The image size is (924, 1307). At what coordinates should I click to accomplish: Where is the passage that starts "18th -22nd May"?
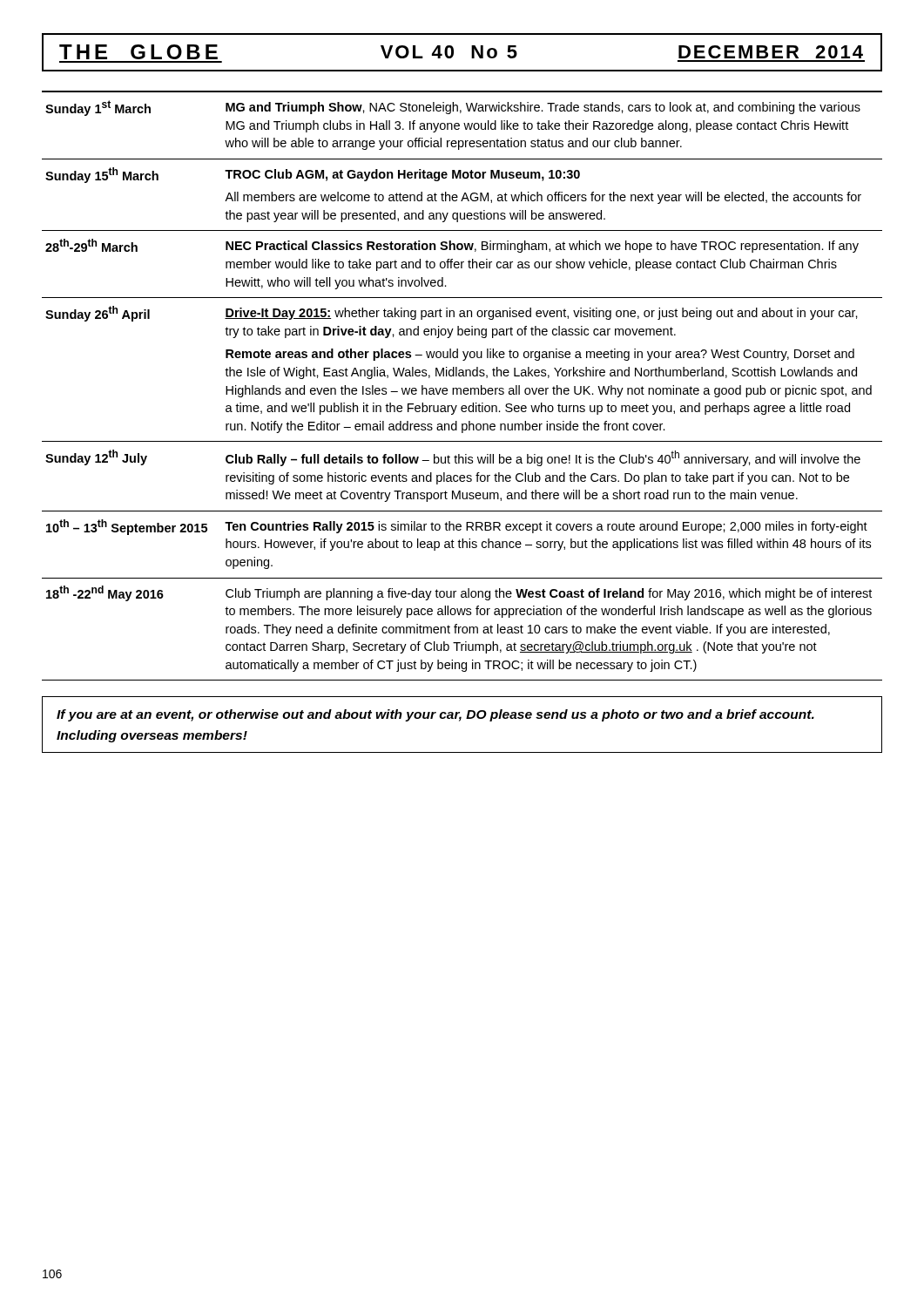click(462, 629)
